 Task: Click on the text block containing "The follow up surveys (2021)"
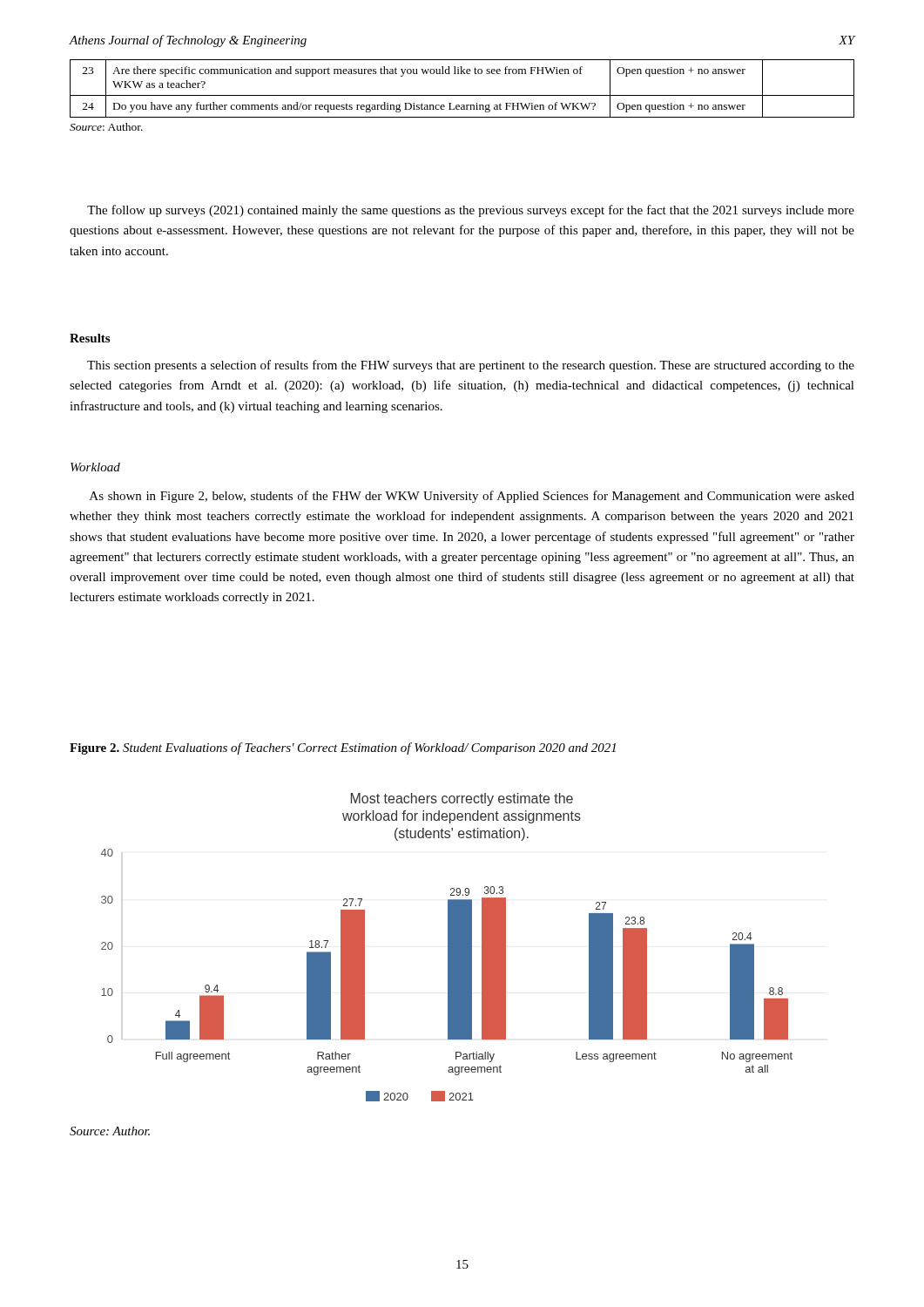pos(462,230)
